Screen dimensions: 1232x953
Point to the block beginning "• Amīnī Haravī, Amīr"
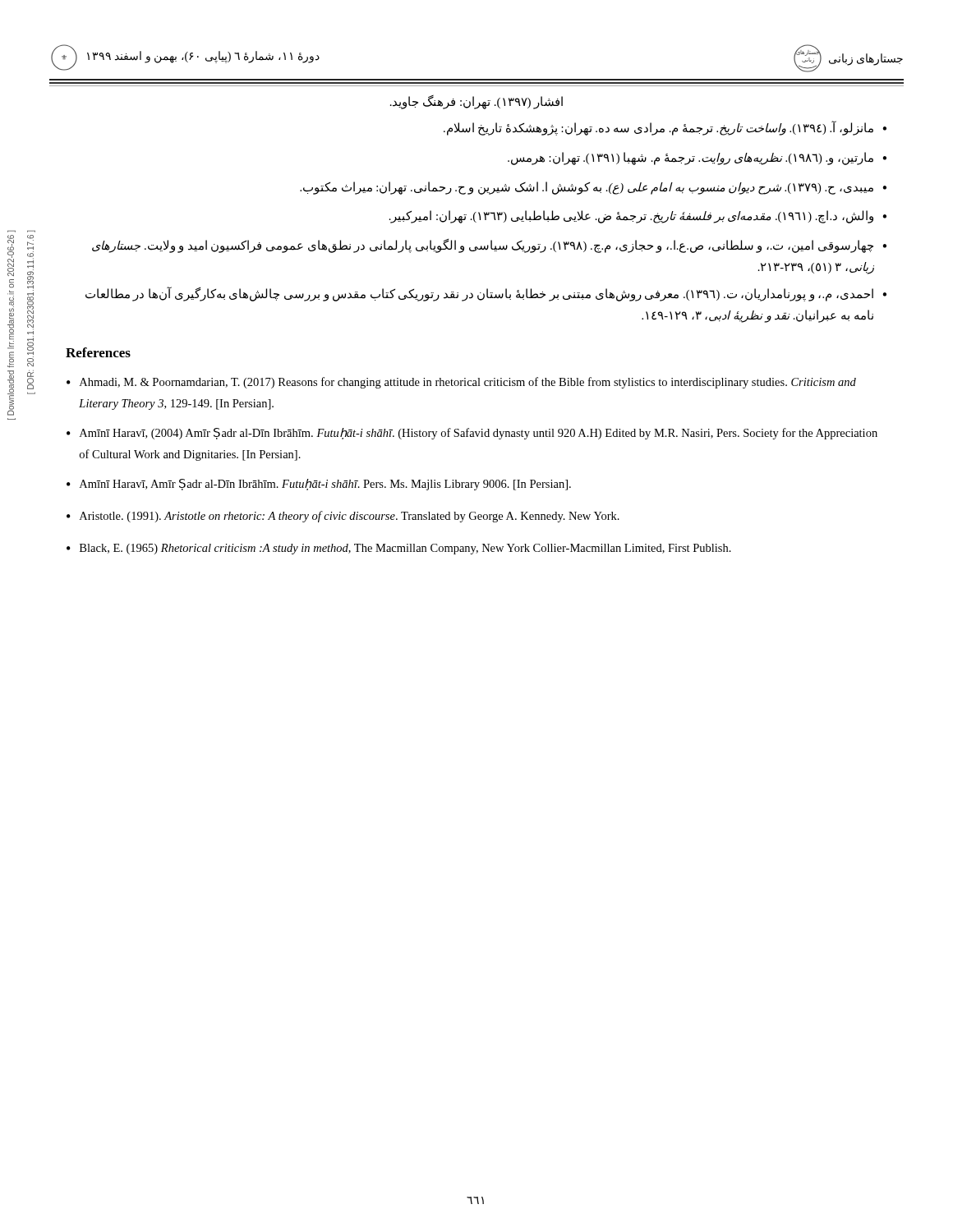click(x=476, y=485)
